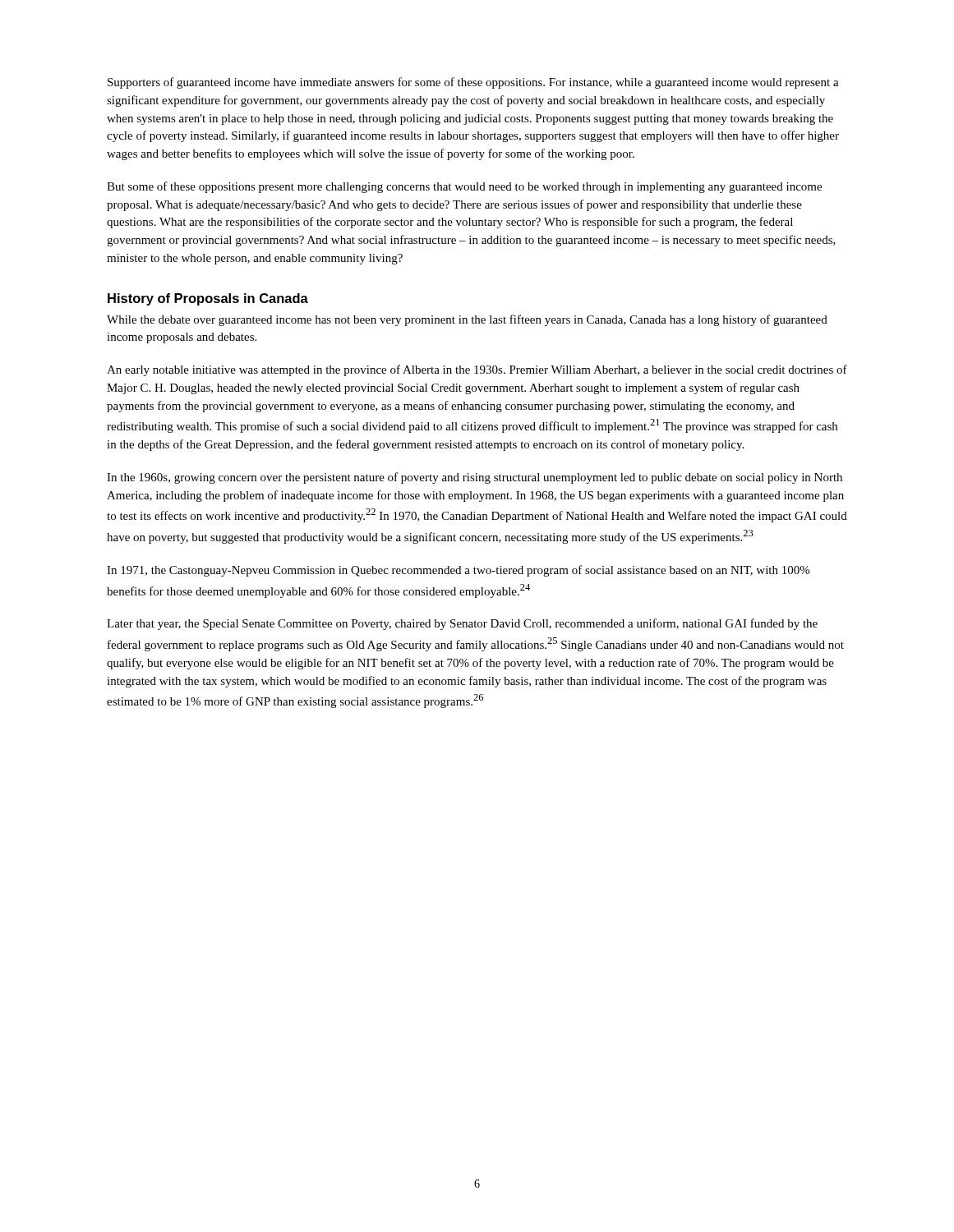The width and height of the screenshot is (954, 1232).
Task: Find the text block with the text "While the debate over guaranteed income has not"
Action: [x=467, y=328]
